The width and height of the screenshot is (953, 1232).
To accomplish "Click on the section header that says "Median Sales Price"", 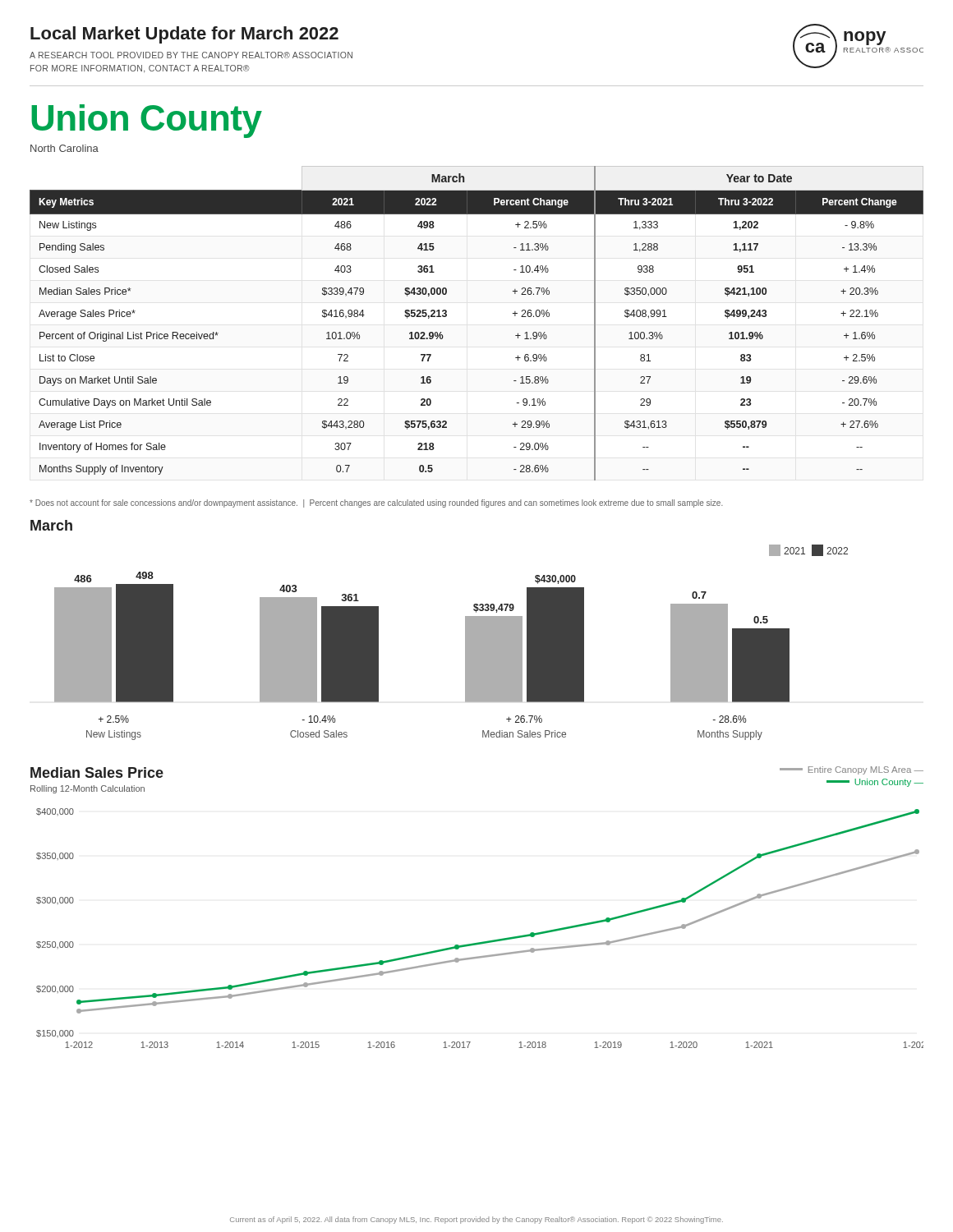I will [97, 773].
